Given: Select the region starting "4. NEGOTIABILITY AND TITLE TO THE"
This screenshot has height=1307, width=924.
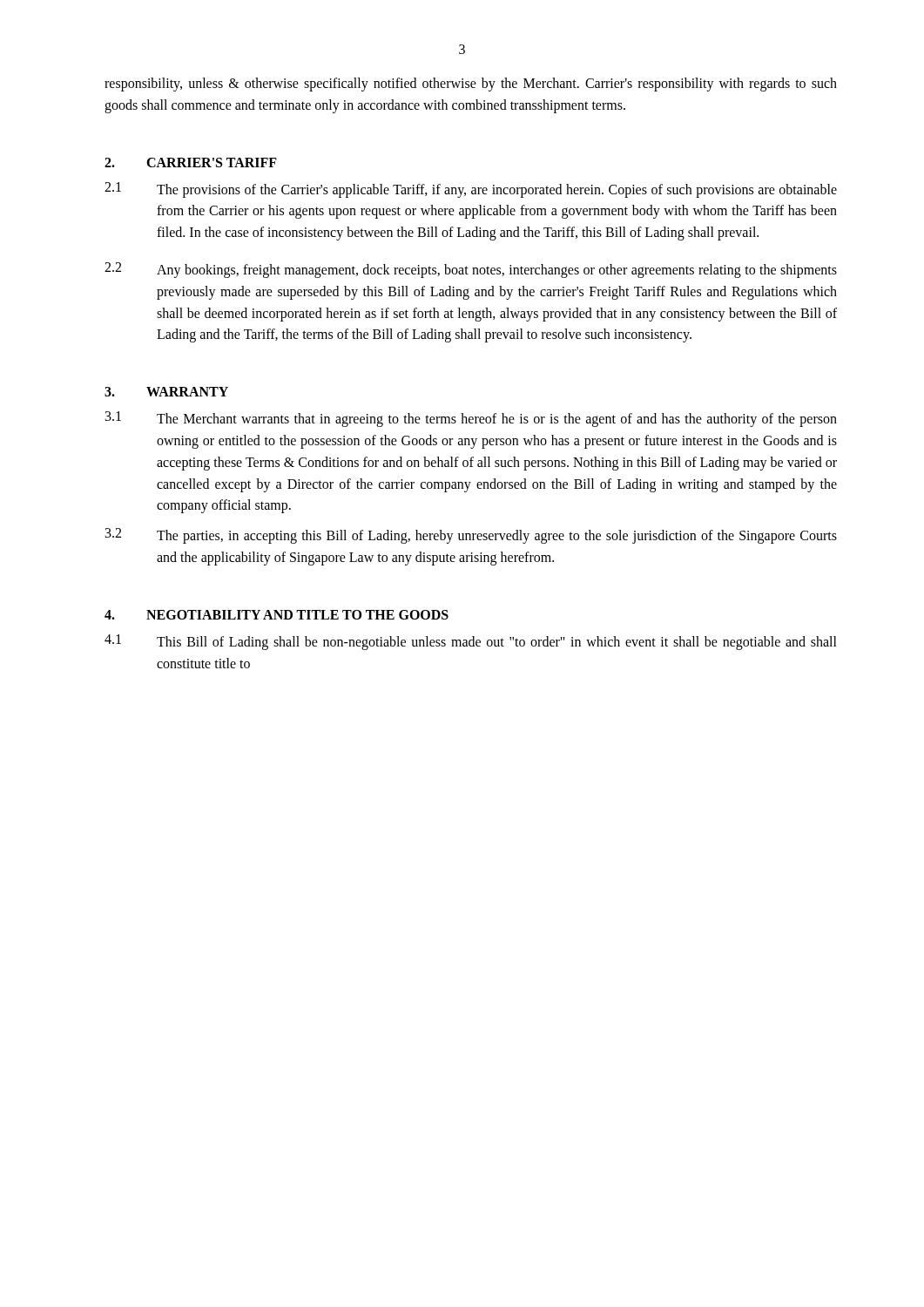Looking at the screenshot, I should click(277, 615).
